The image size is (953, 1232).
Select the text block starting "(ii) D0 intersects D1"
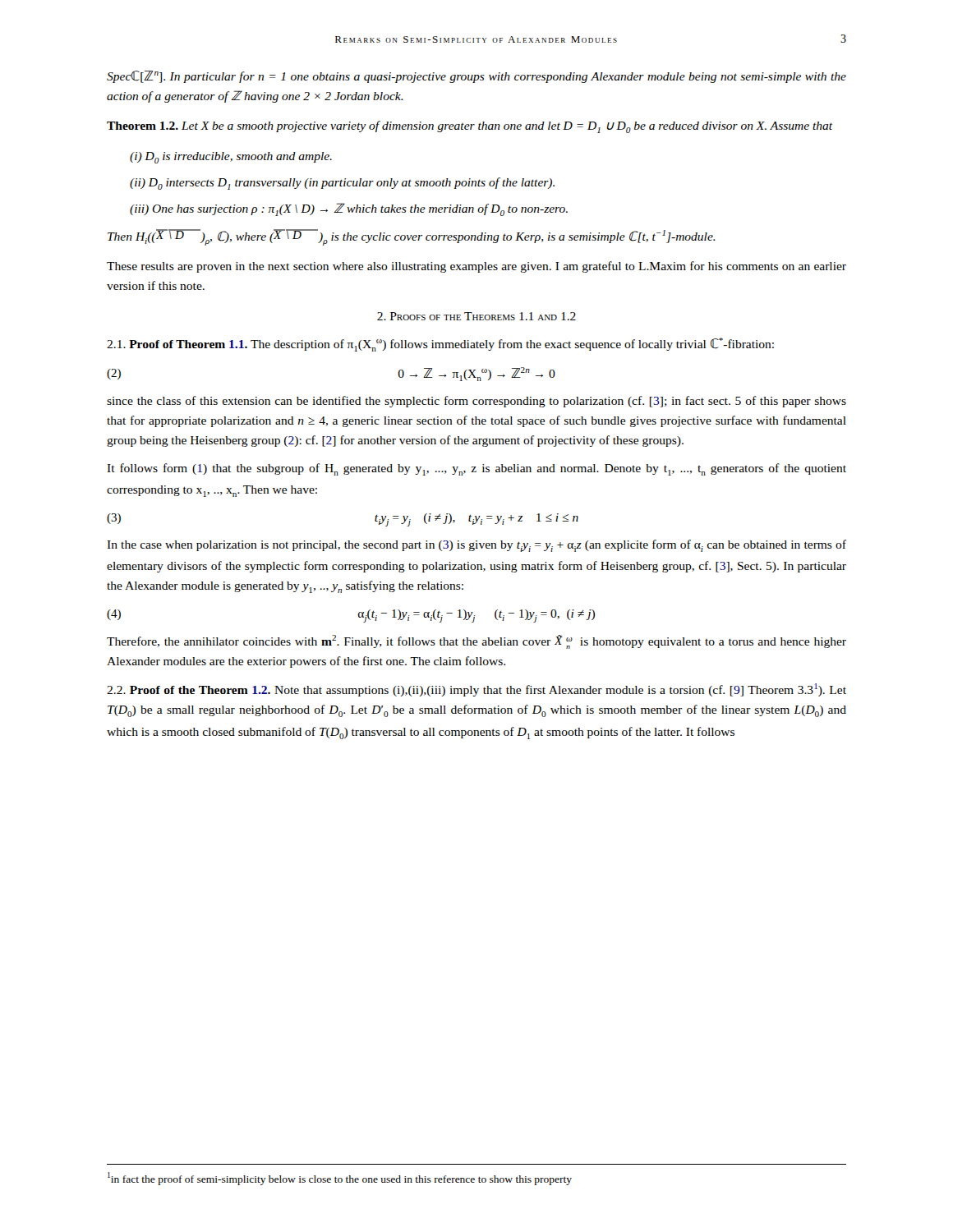click(x=343, y=183)
